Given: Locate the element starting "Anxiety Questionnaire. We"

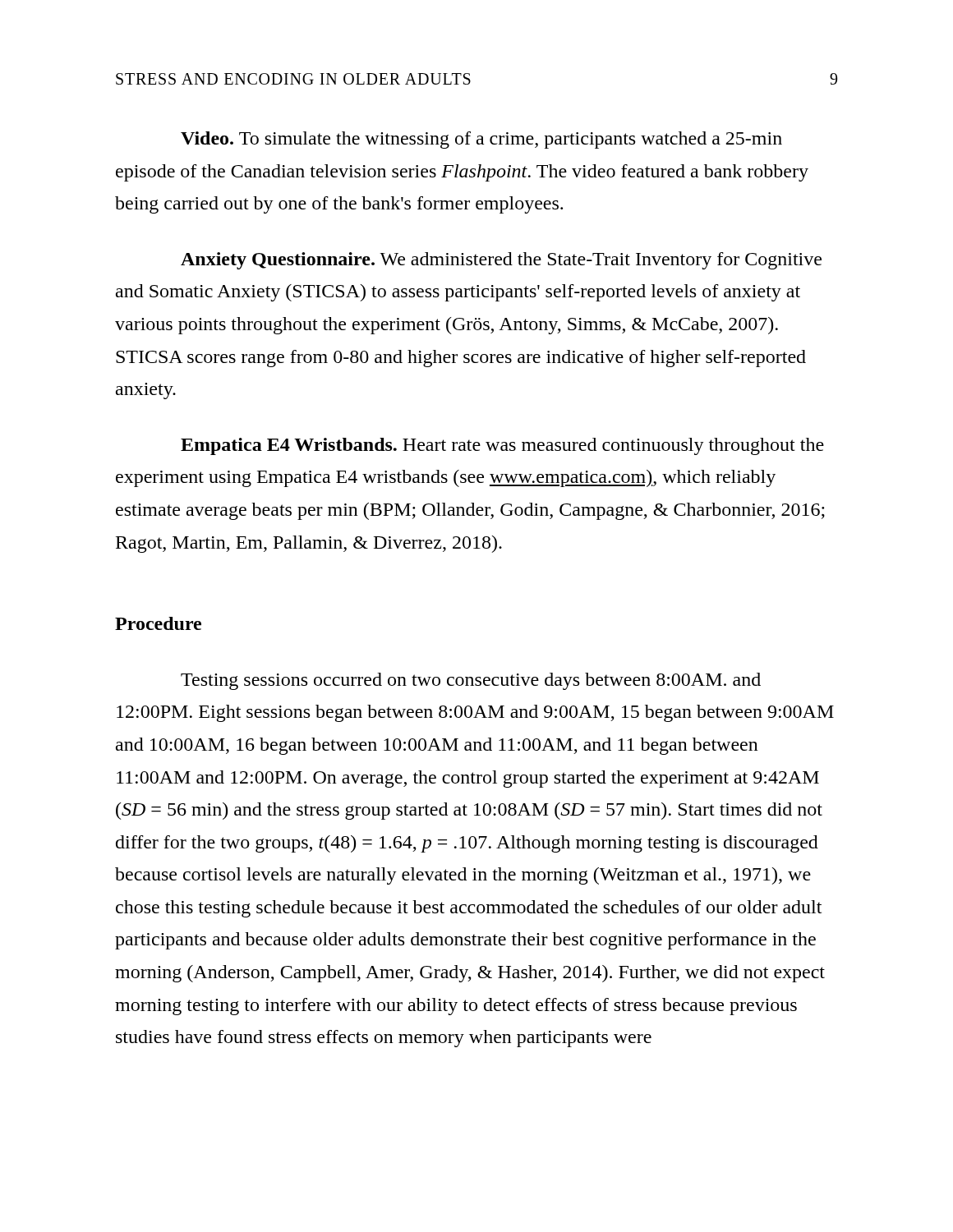Looking at the screenshot, I should coord(476,324).
